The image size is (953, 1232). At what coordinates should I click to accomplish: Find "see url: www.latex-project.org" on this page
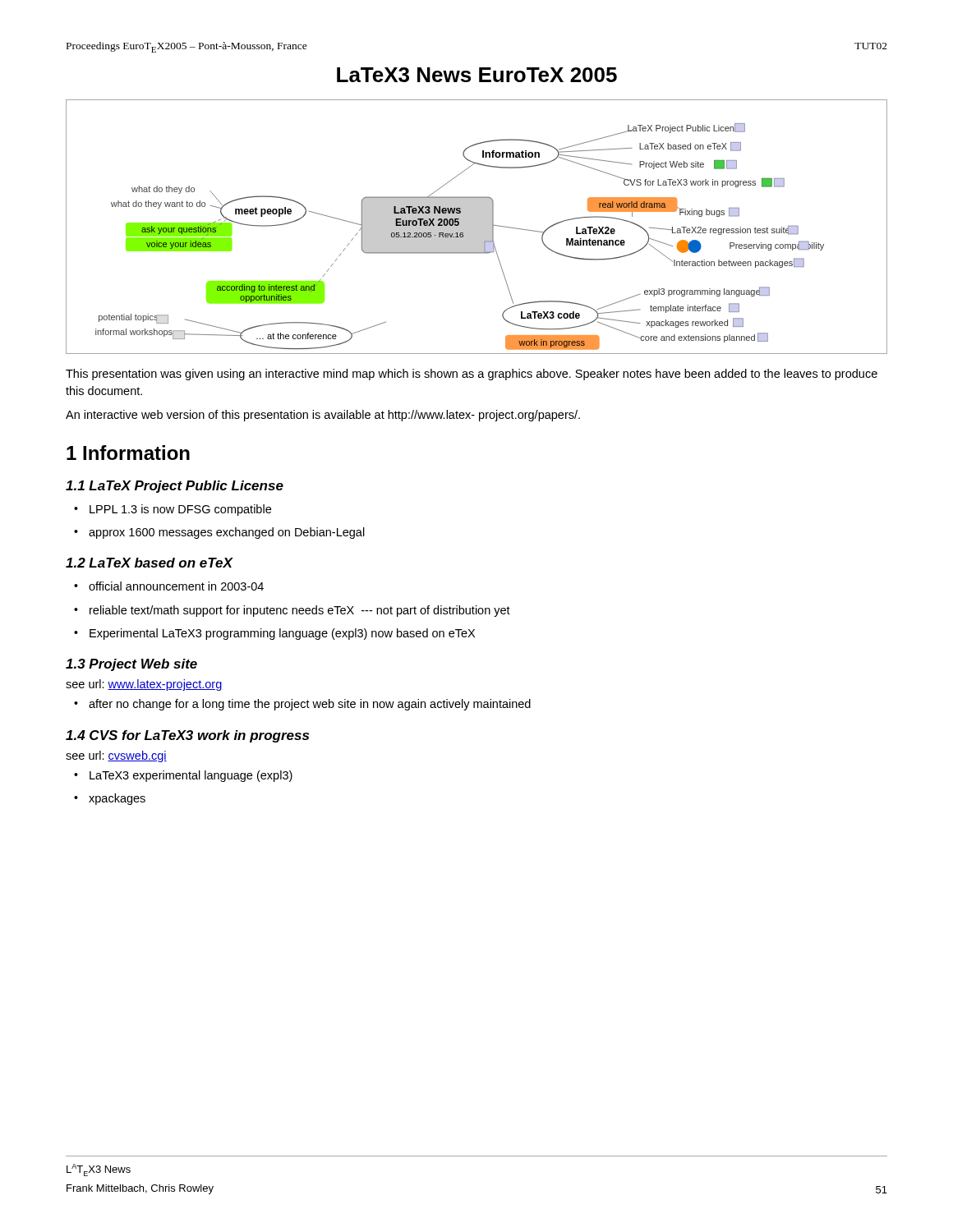[x=144, y=684]
